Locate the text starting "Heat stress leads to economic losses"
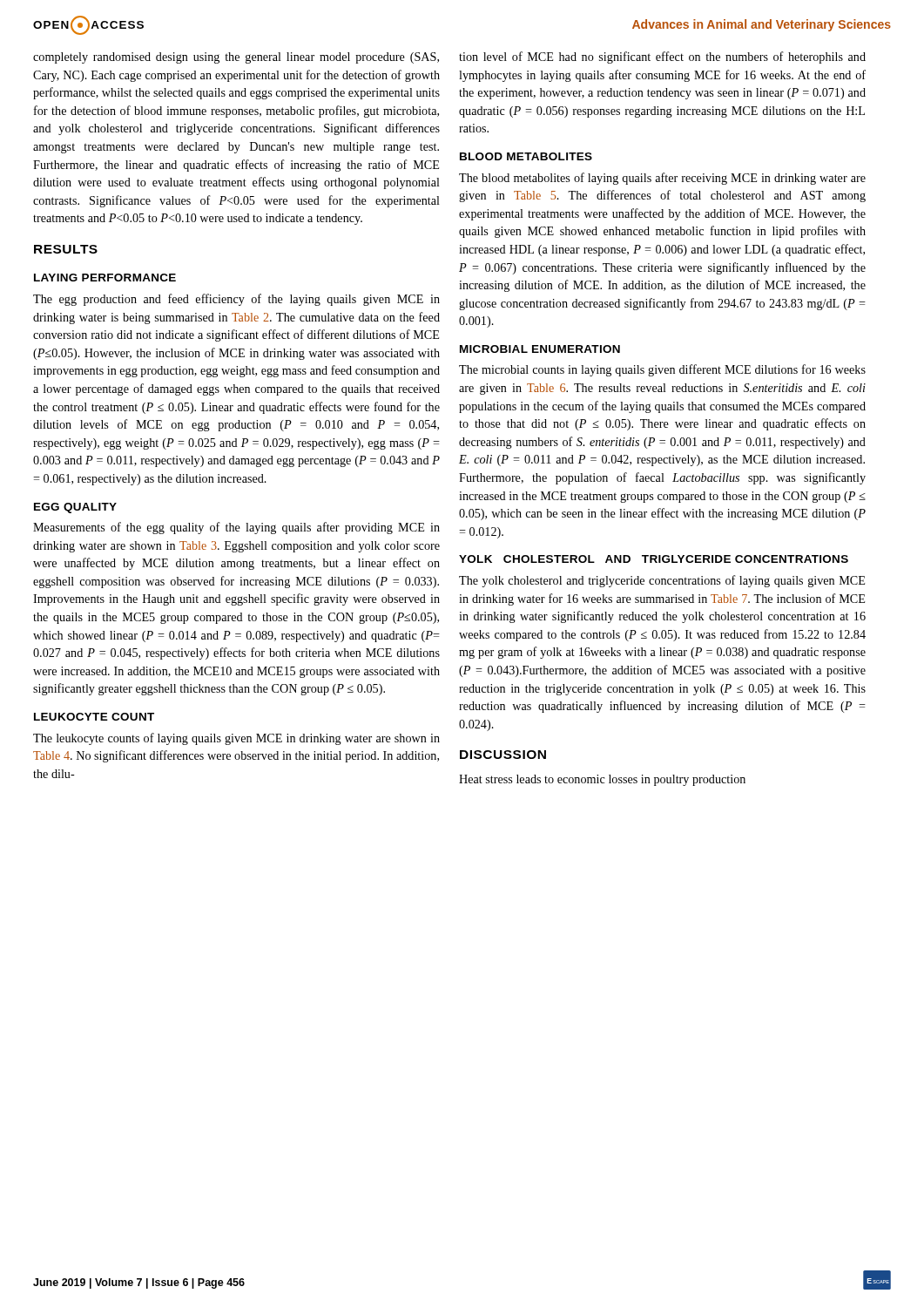This screenshot has width=924, height=1307. pos(662,779)
